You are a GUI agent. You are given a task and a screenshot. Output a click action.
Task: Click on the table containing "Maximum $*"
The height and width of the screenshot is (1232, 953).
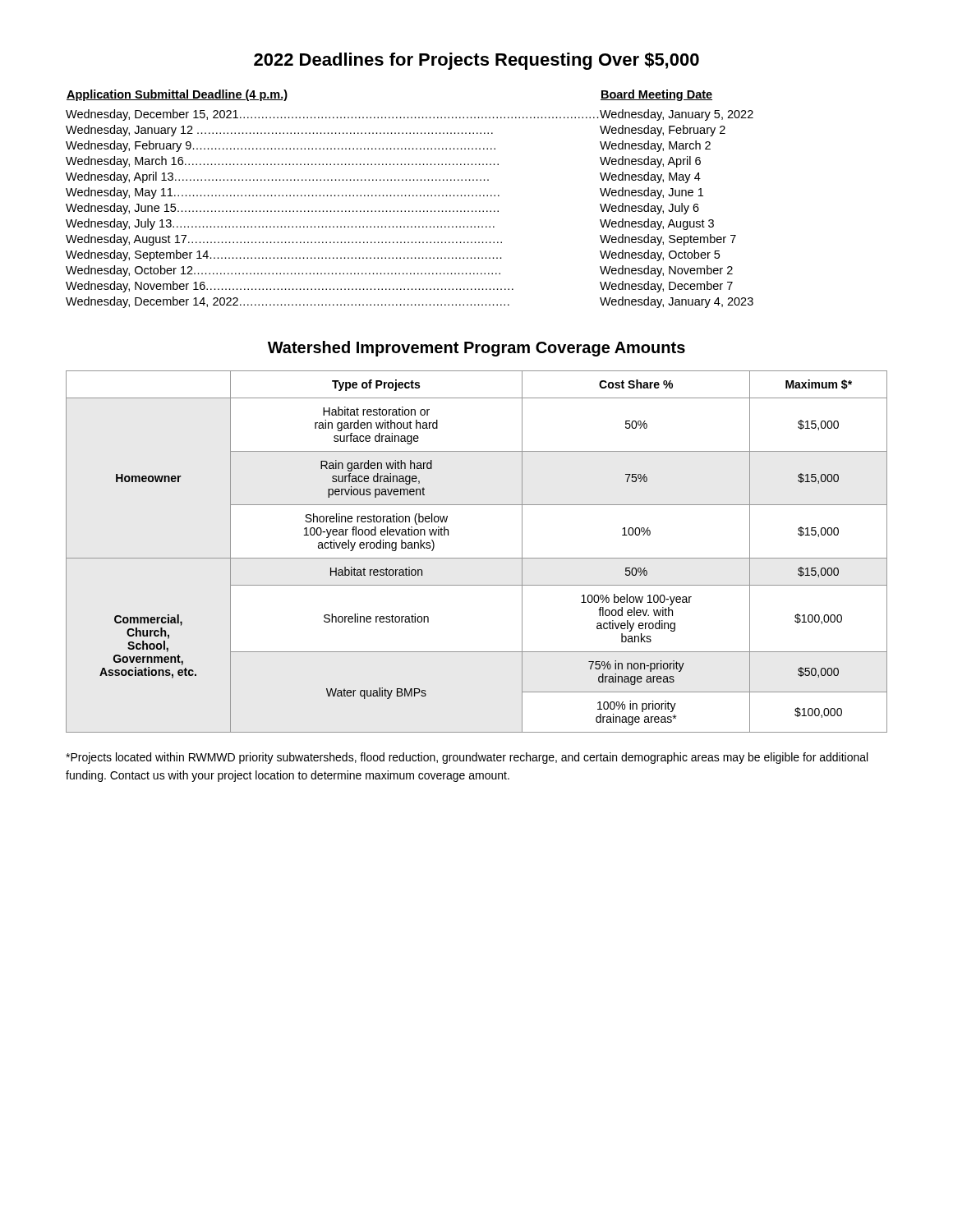click(x=476, y=552)
